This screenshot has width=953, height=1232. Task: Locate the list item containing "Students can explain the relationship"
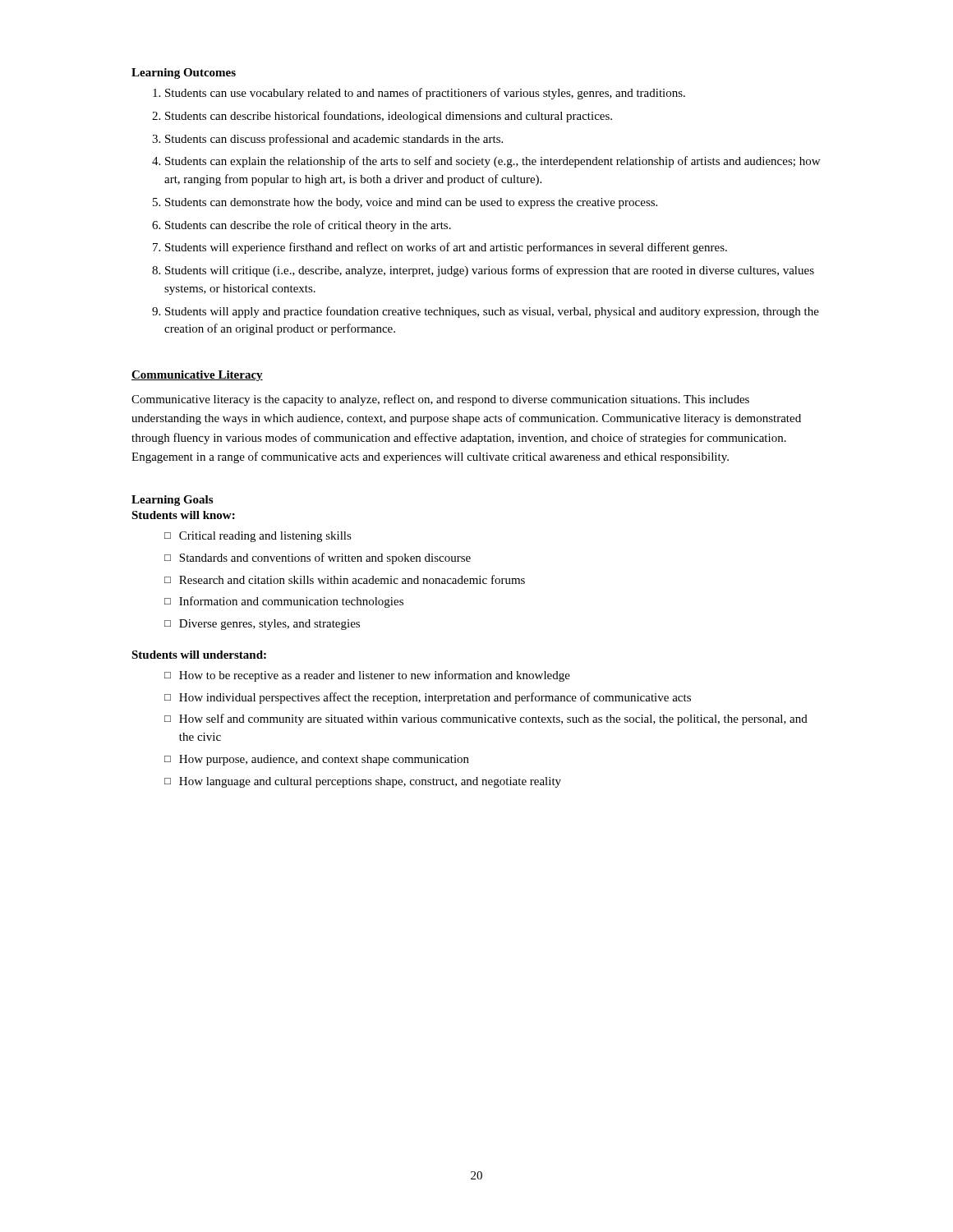pyautogui.click(x=493, y=171)
